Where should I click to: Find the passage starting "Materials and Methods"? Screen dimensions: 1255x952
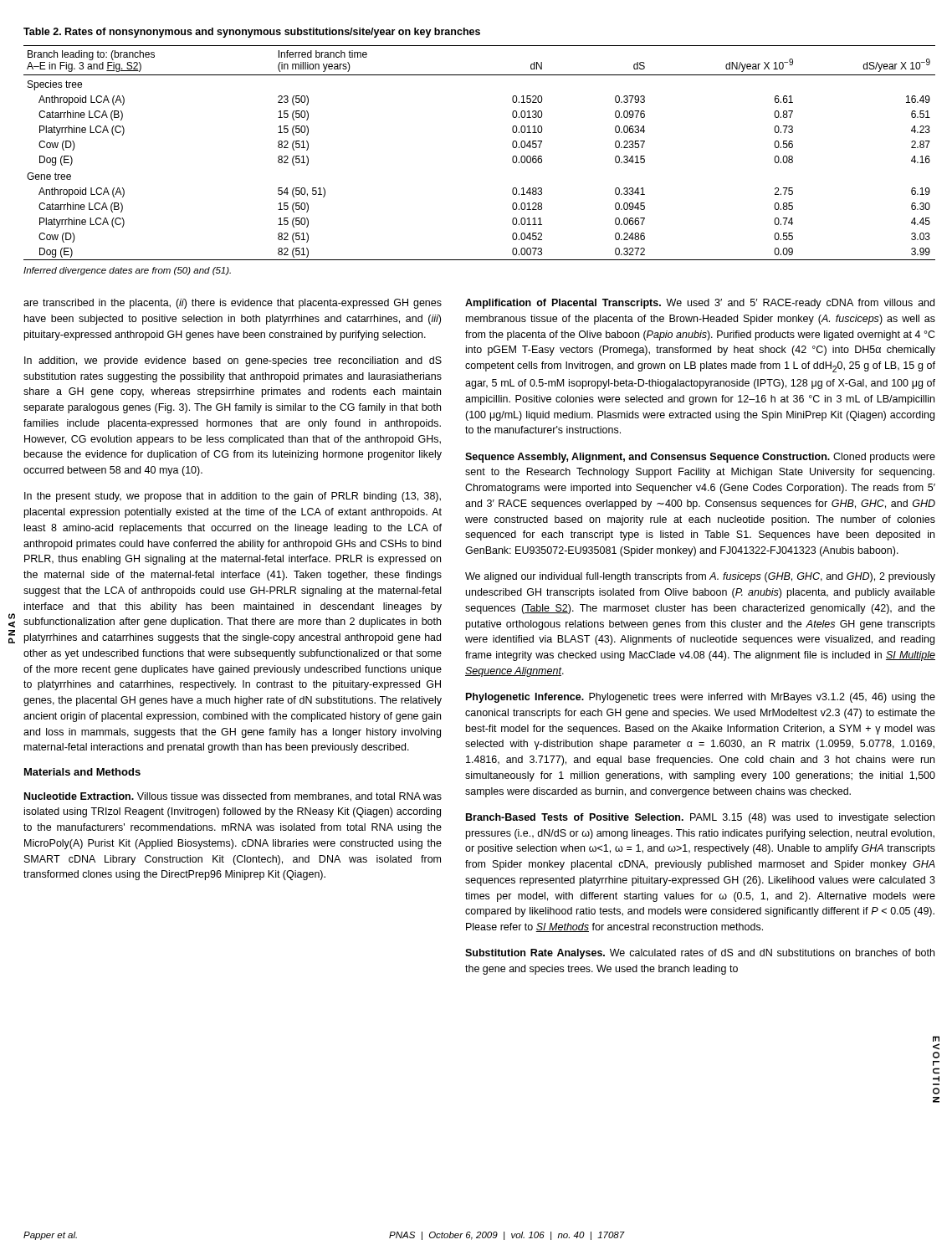pos(82,772)
